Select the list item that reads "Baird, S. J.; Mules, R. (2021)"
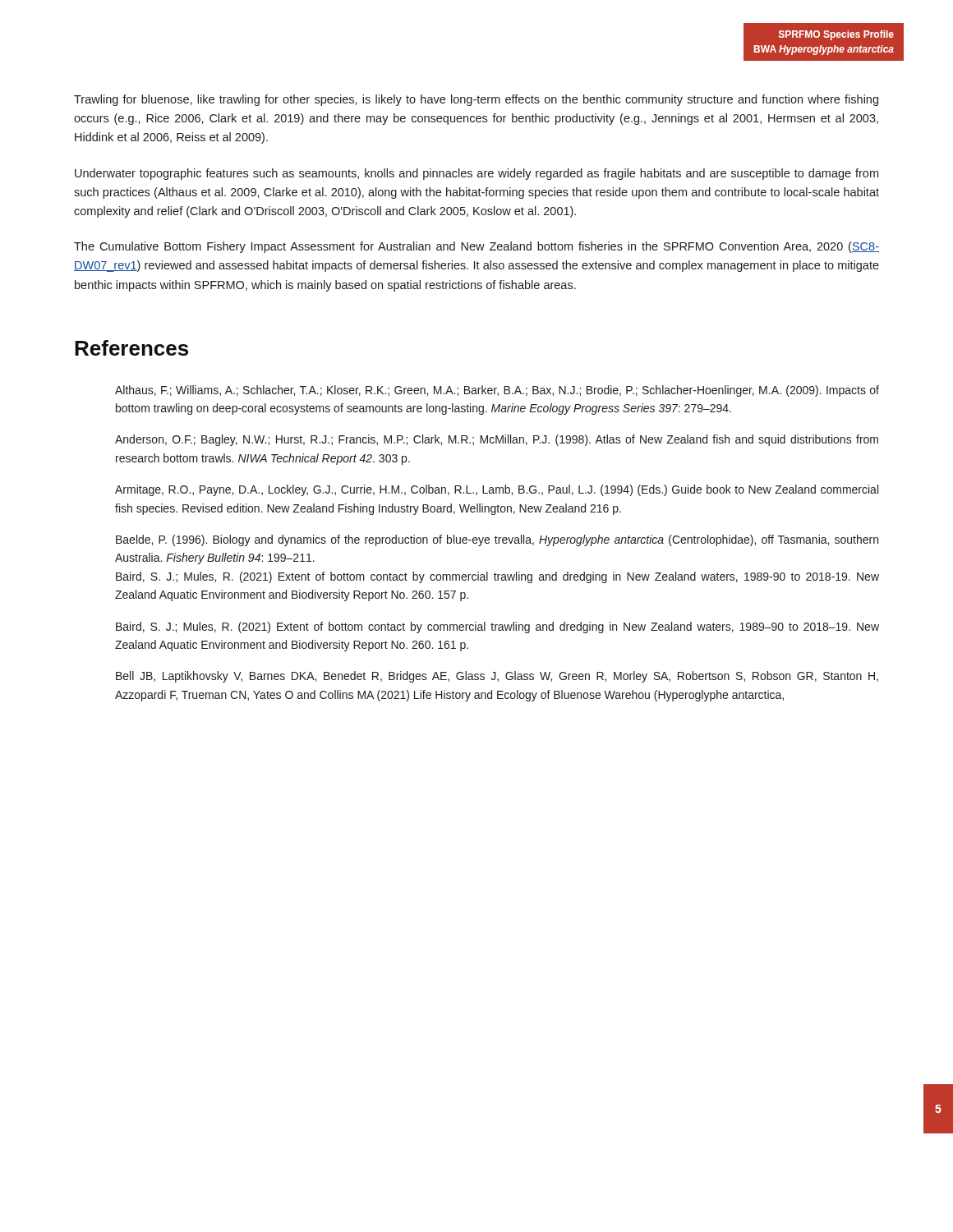Screen dimensions: 1232x953 click(x=497, y=636)
